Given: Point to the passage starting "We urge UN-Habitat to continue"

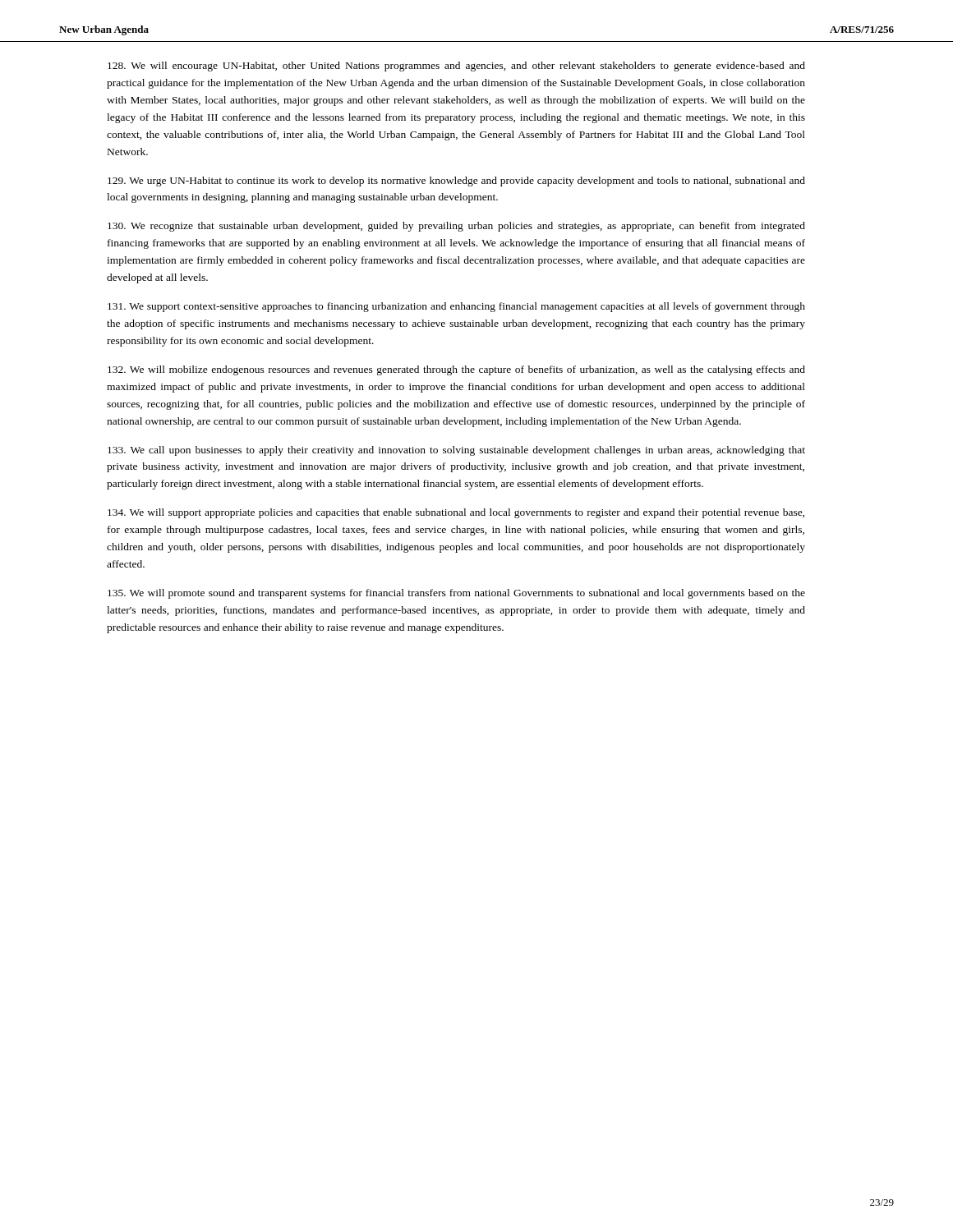Looking at the screenshot, I should [x=456, y=188].
